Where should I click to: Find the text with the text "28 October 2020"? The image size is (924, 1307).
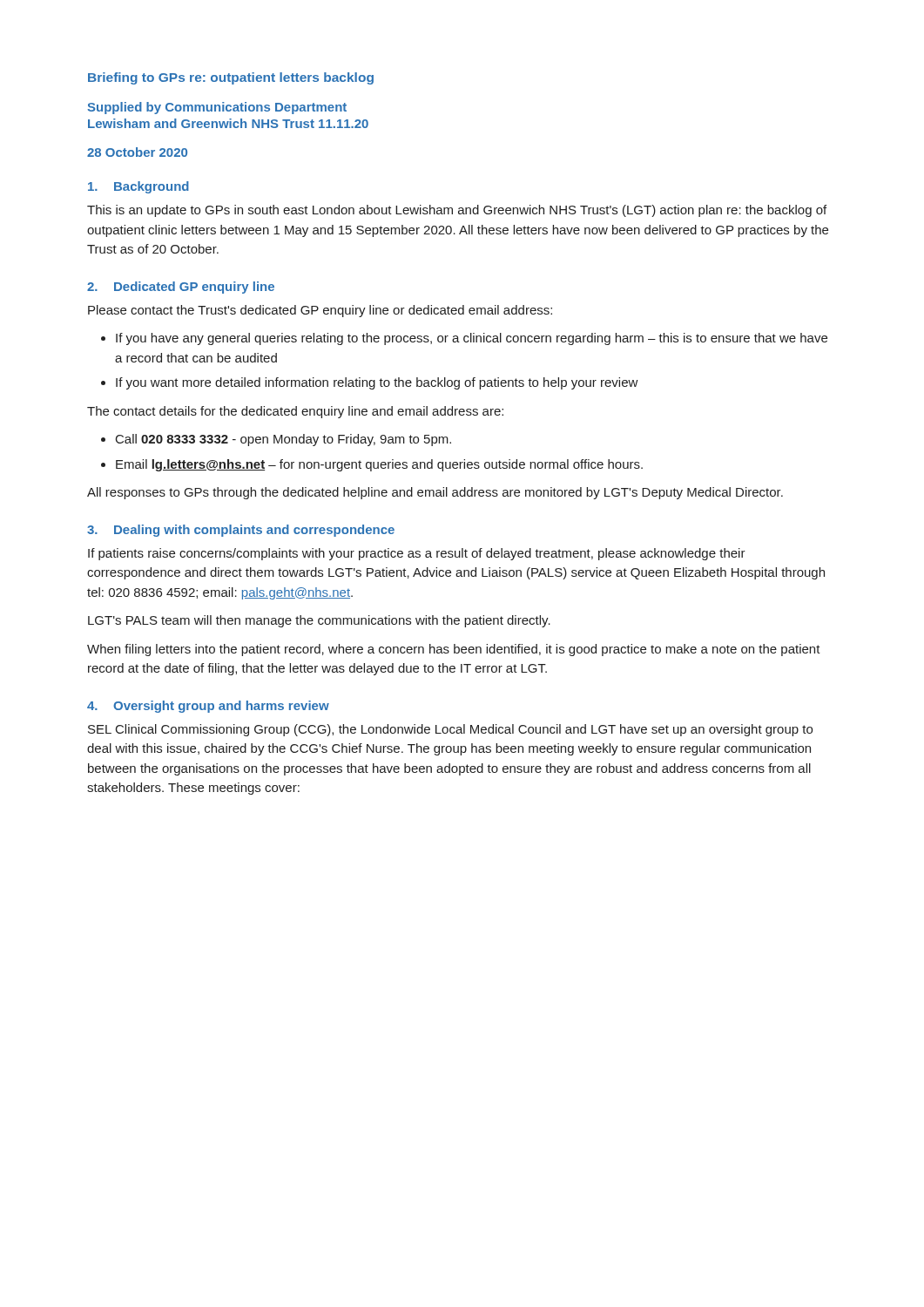point(138,152)
